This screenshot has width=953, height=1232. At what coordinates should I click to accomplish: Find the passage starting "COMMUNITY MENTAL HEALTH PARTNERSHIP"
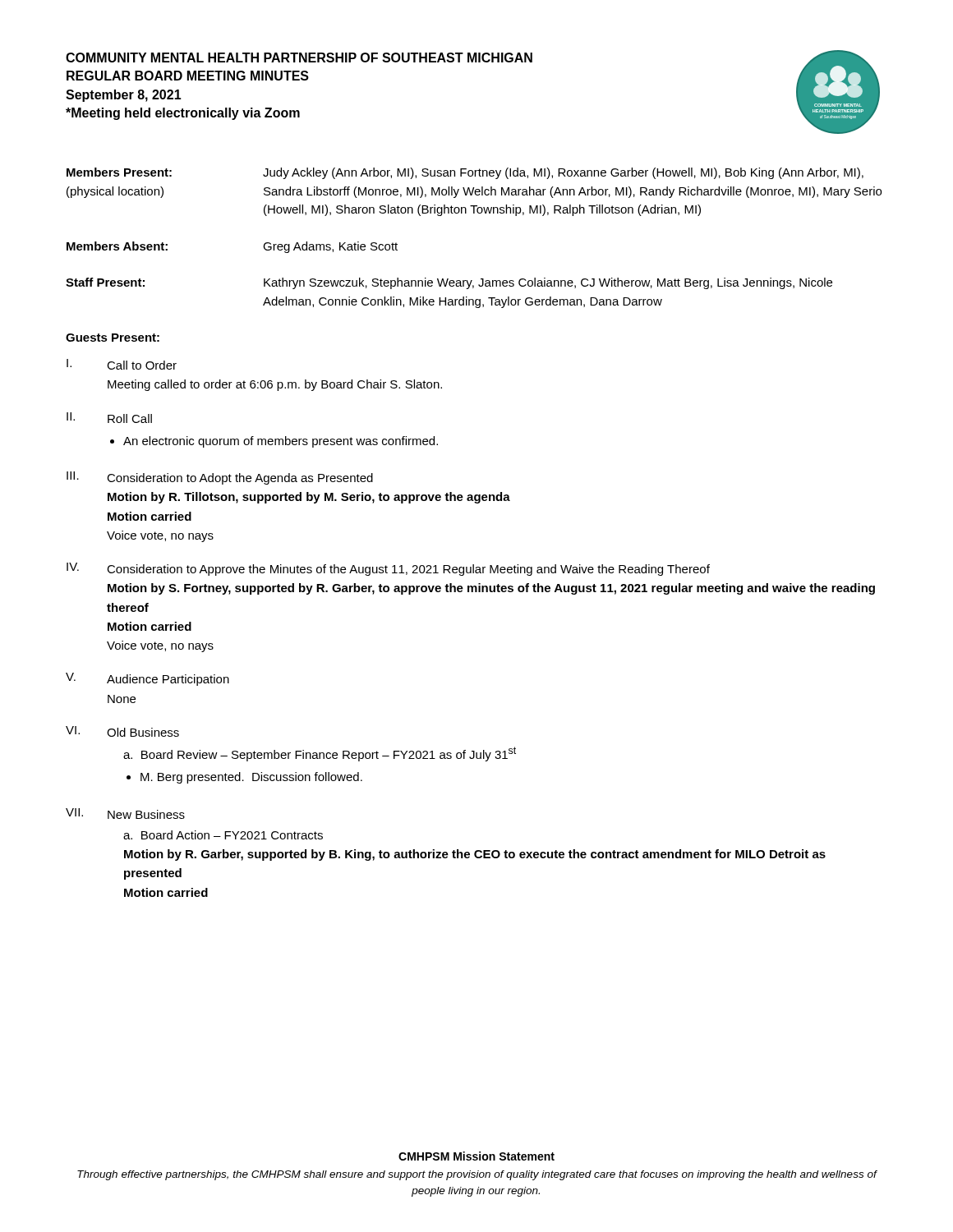point(299,57)
